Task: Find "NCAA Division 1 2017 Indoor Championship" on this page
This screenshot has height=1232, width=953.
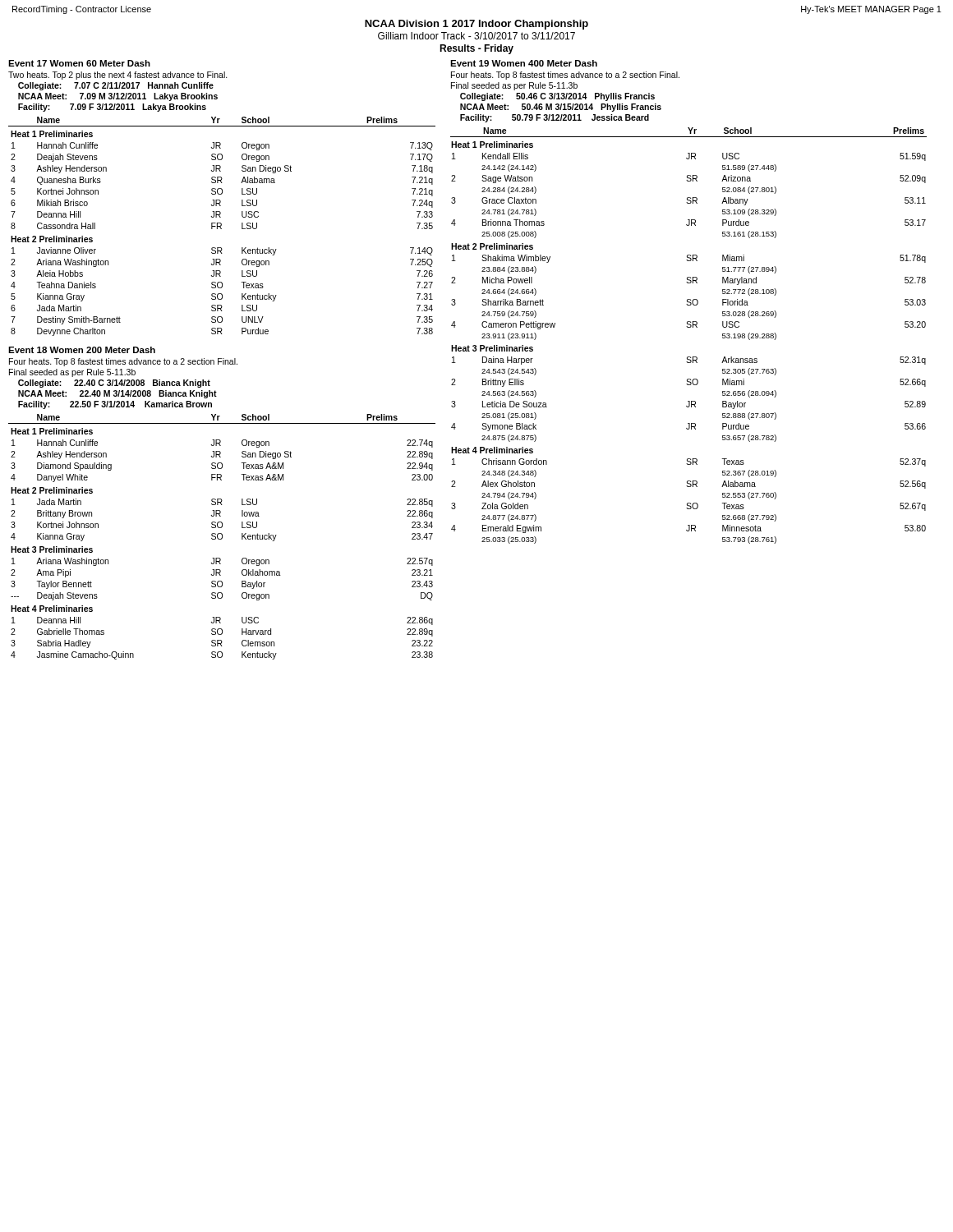Action: pos(476,23)
